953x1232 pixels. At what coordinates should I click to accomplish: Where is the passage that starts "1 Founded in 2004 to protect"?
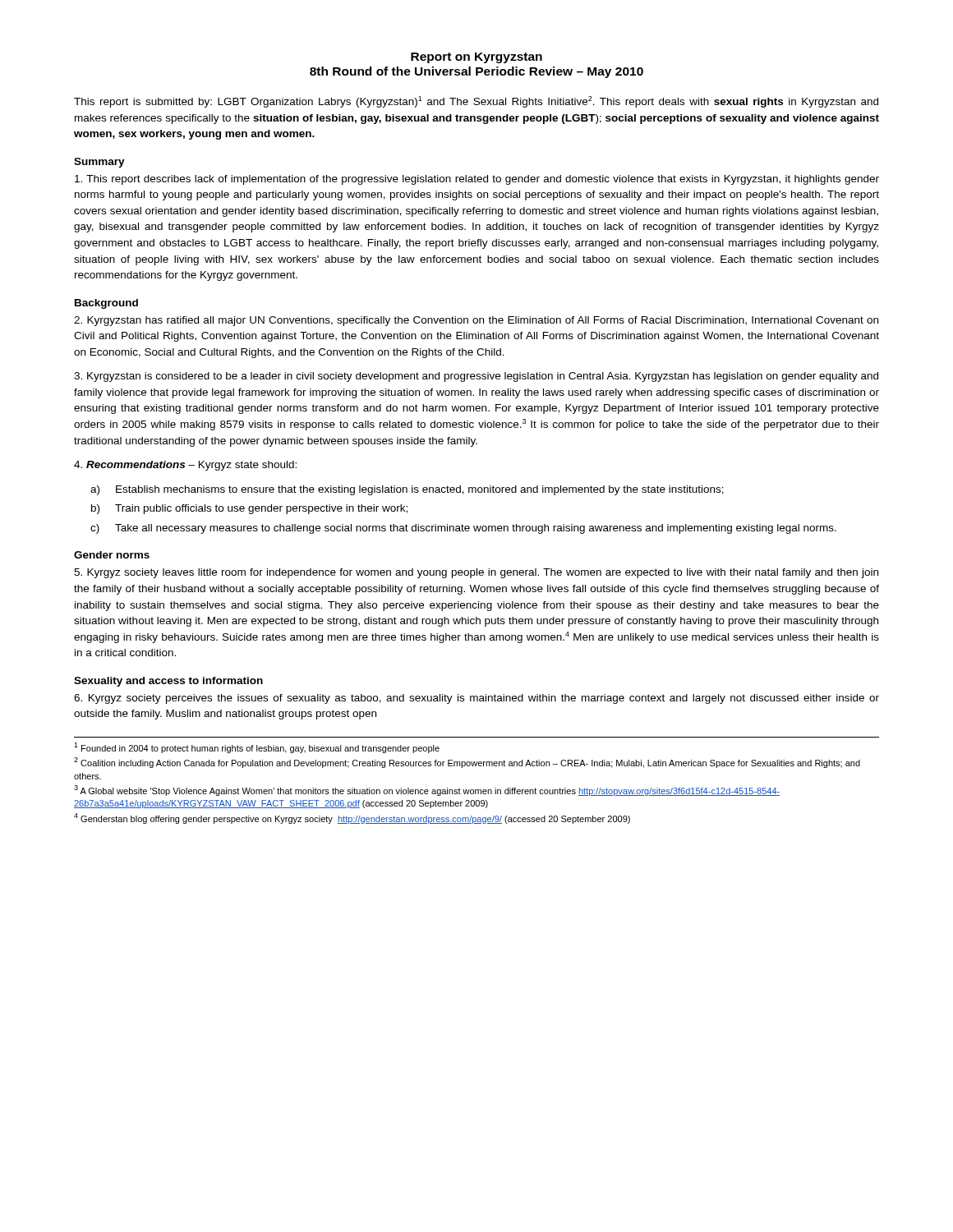click(257, 748)
